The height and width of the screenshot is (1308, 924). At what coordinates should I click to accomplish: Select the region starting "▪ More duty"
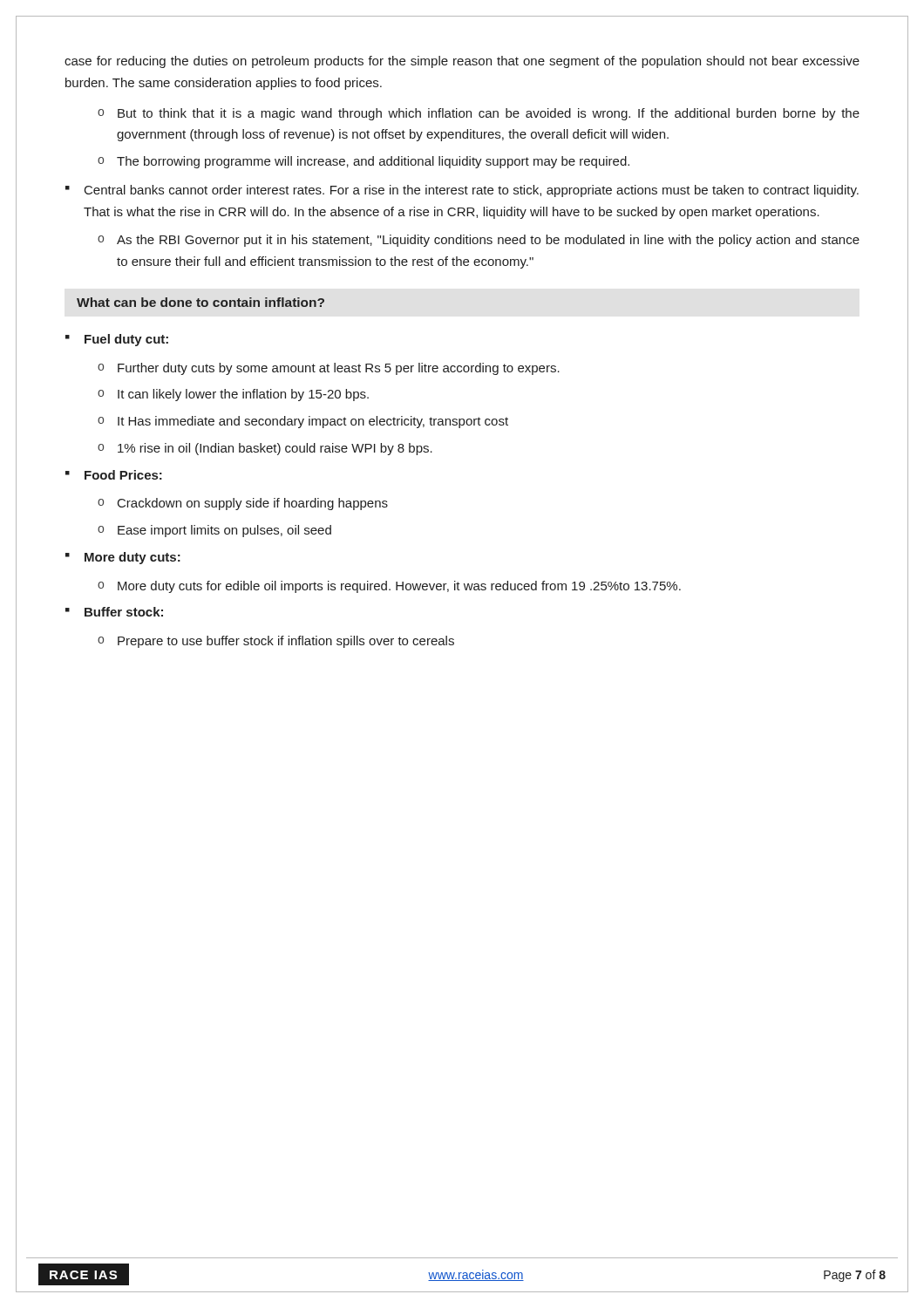click(123, 558)
